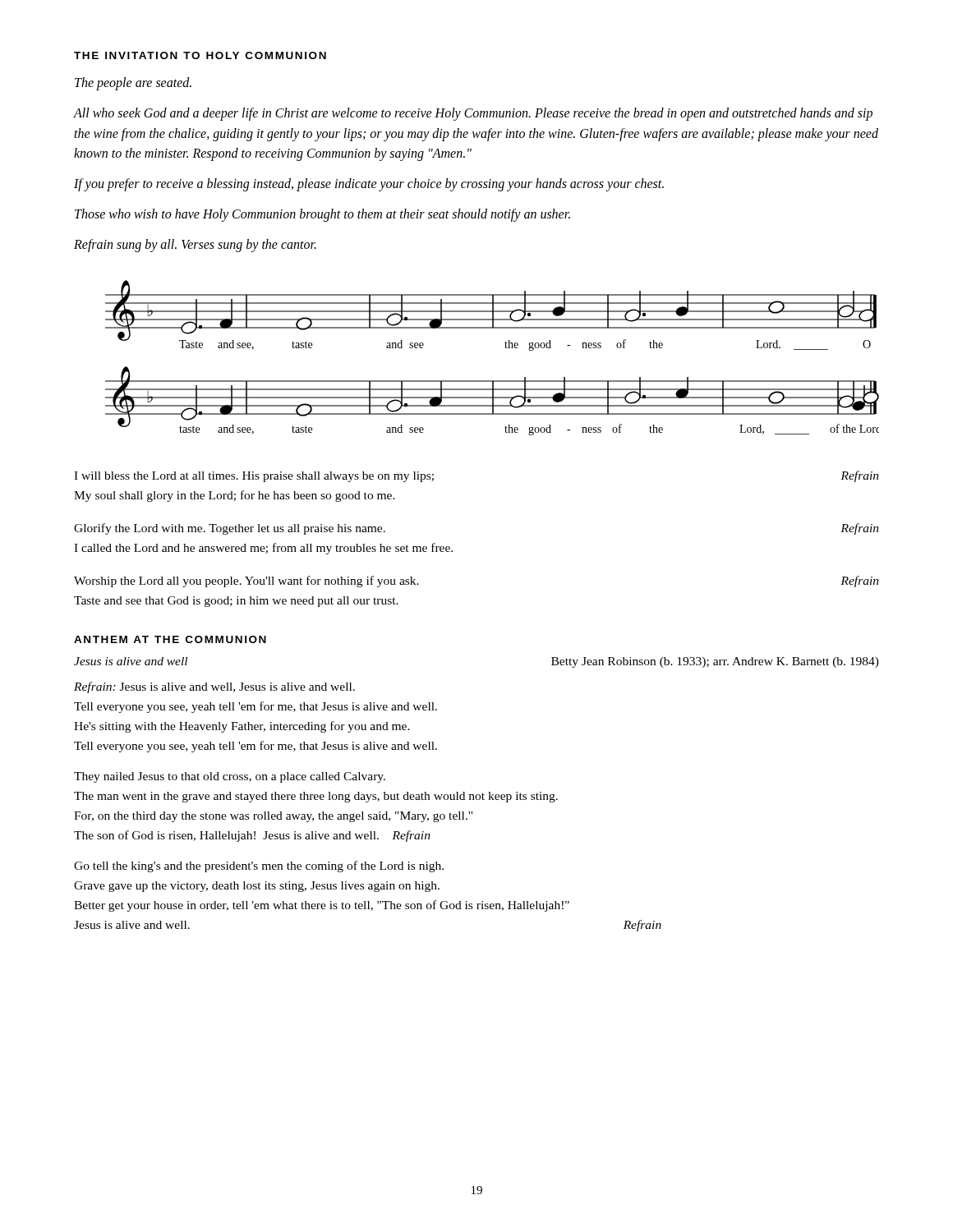Viewport: 953px width, 1232px height.
Task: Find the text block containing "Those who wish to have Holy Communion"
Action: [x=323, y=214]
